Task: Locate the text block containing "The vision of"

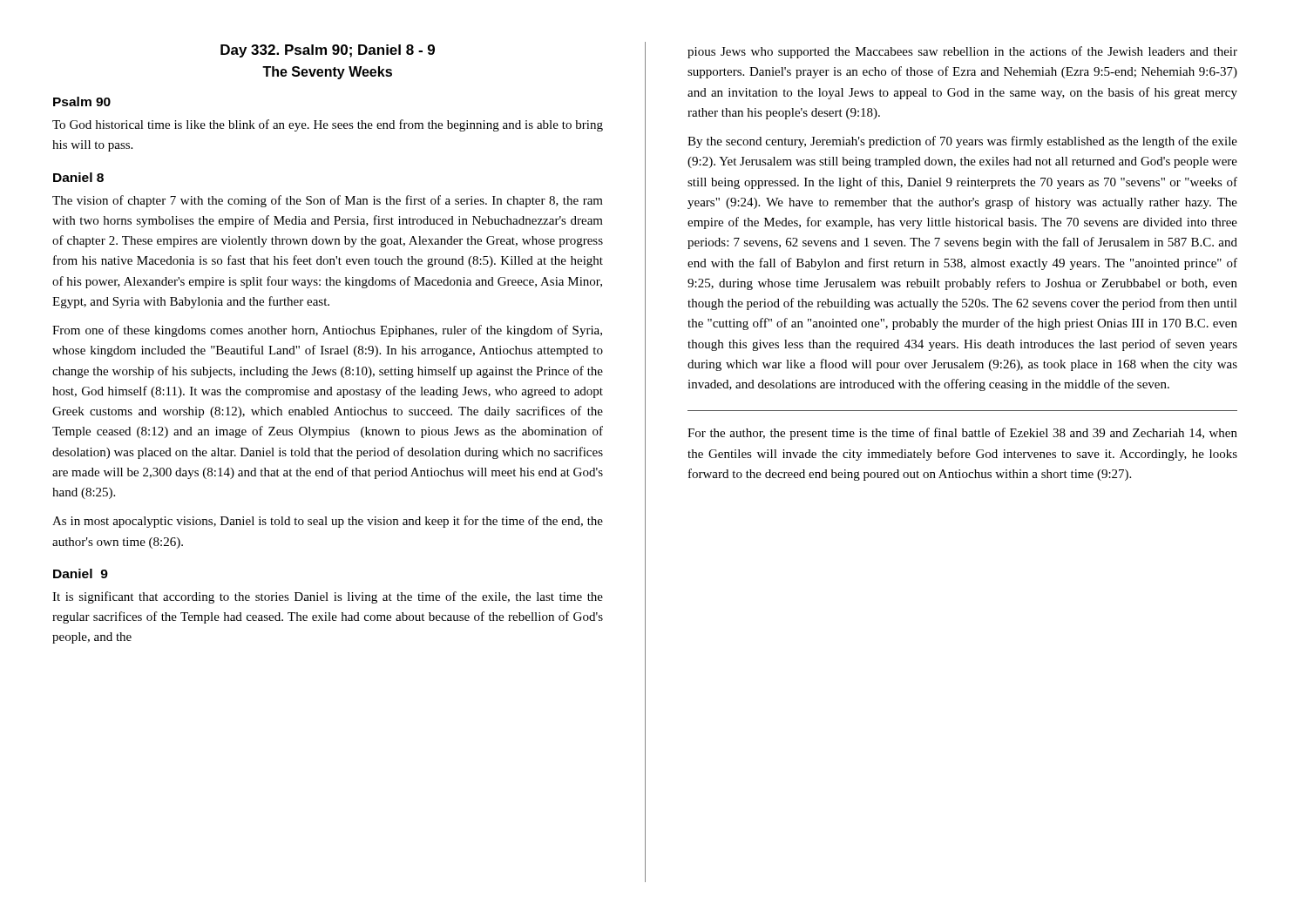Action: (x=328, y=250)
